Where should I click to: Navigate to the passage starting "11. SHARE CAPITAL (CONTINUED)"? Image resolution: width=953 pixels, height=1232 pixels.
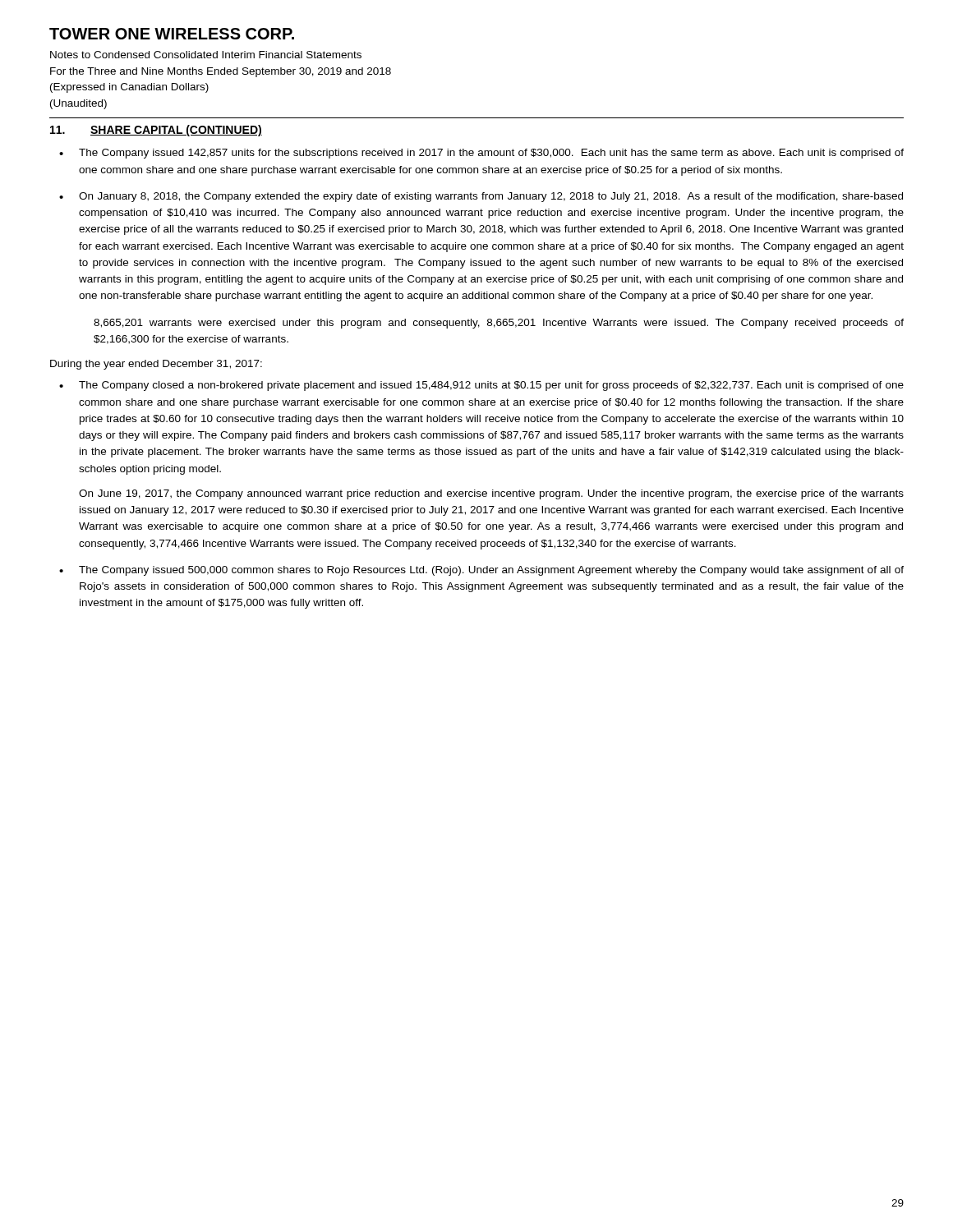156,130
